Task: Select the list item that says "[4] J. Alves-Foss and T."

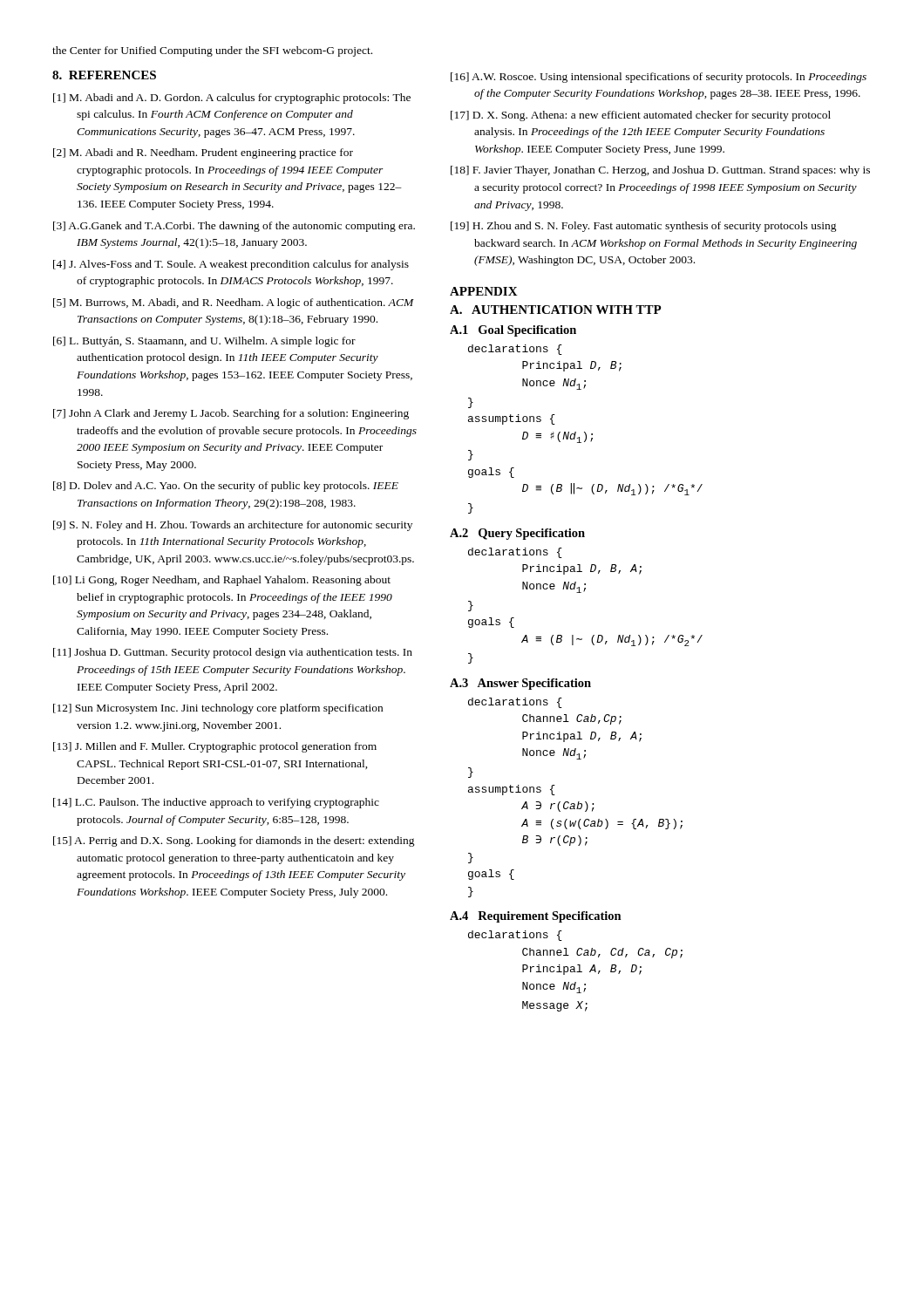Action: pos(231,272)
